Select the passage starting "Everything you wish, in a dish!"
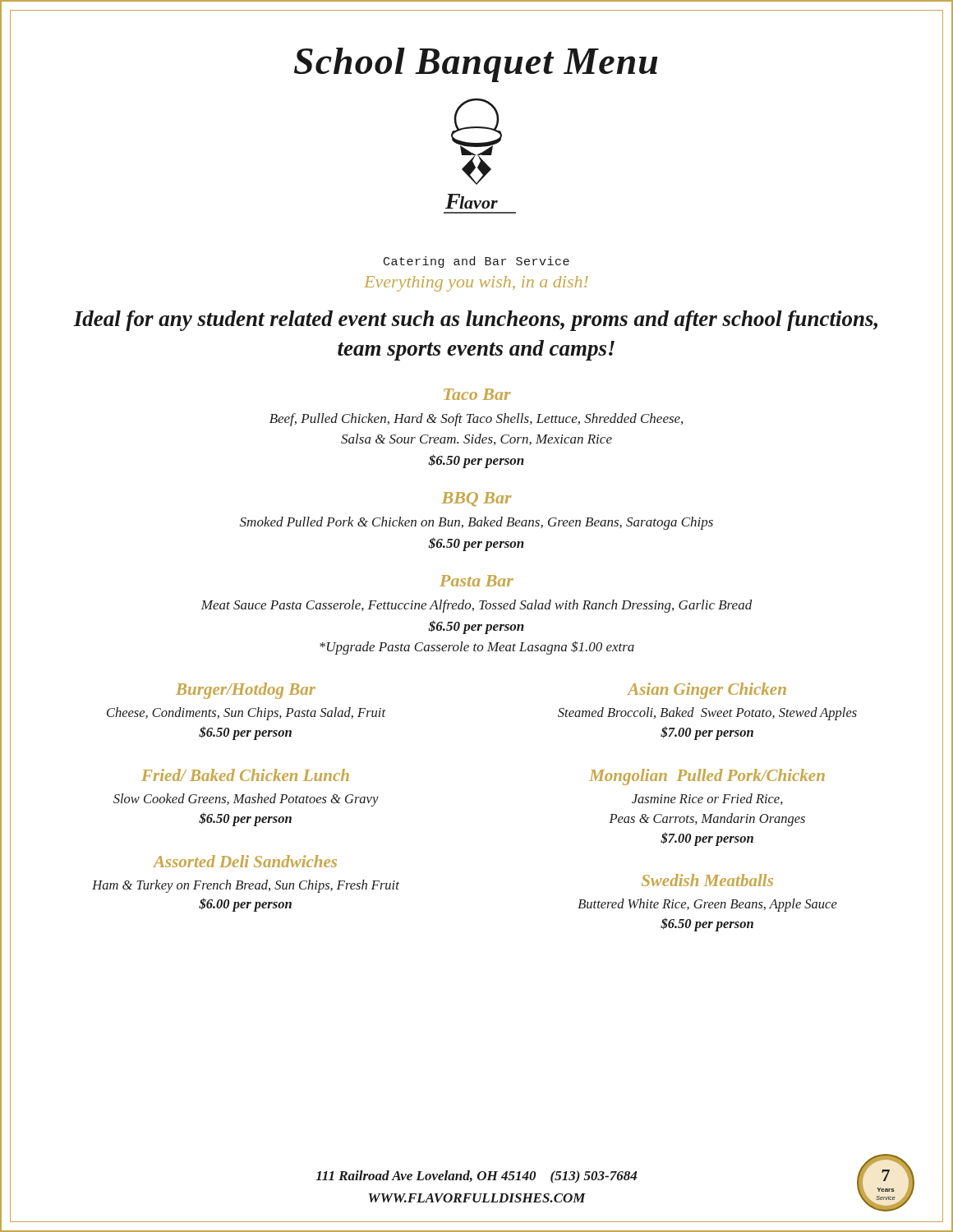Image resolution: width=953 pixels, height=1232 pixels. [x=476, y=281]
